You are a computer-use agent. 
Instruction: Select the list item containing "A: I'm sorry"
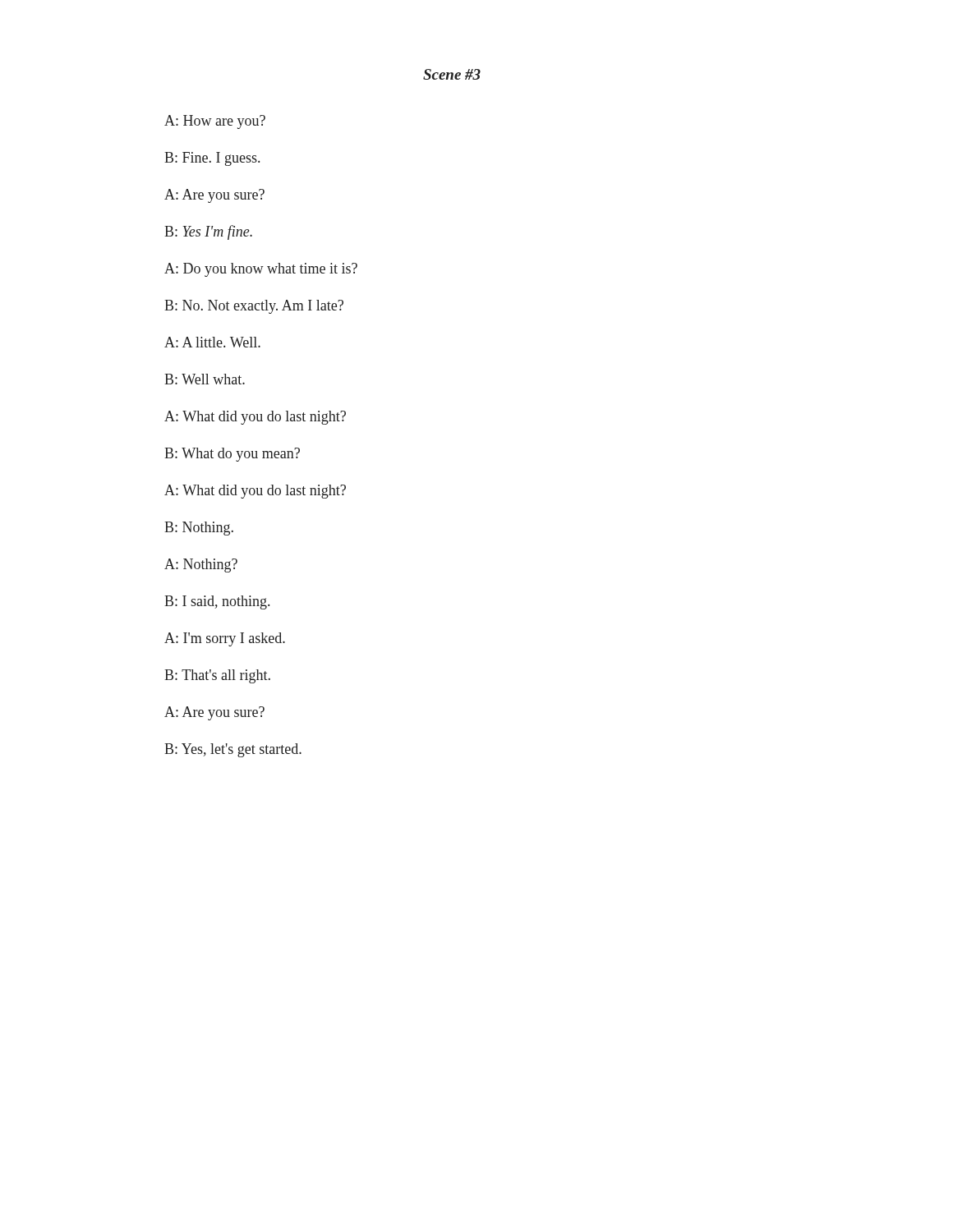pyautogui.click(x=225, y=638)
